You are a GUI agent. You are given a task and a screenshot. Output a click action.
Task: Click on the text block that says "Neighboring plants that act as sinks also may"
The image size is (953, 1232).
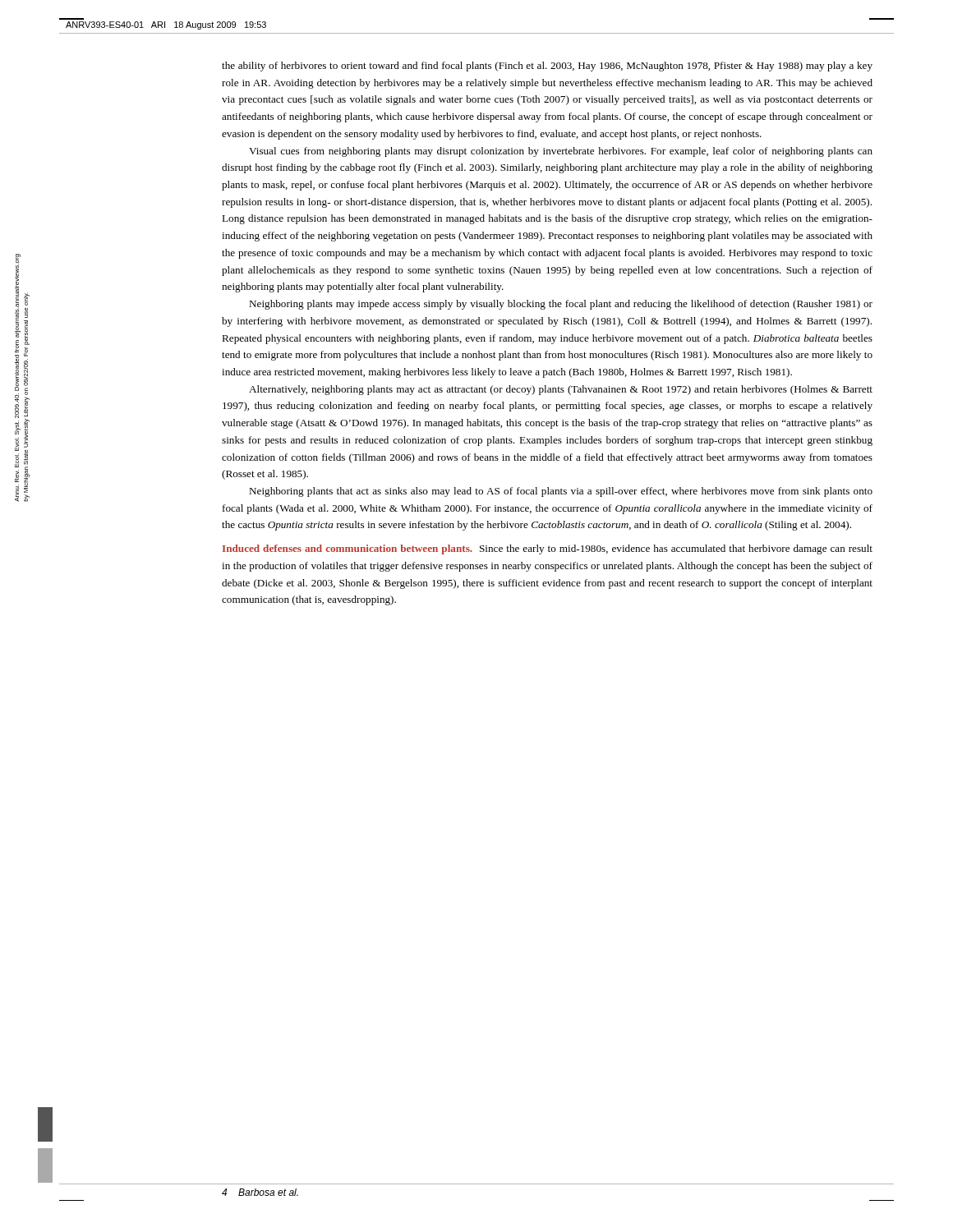point(547,508)
